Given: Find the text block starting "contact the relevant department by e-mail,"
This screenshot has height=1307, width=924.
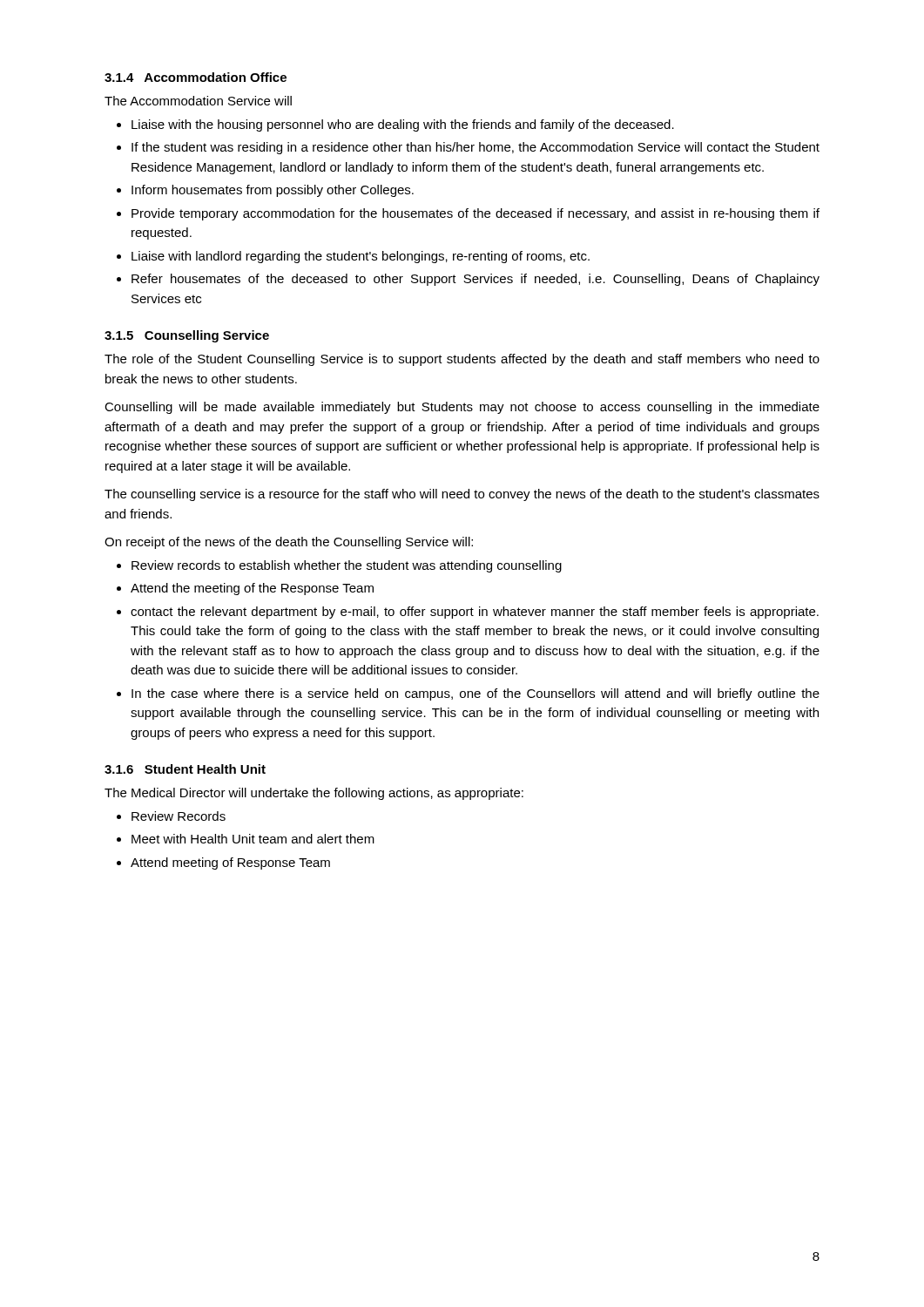Looking at the screenshot, I should (x=475, y=640).
